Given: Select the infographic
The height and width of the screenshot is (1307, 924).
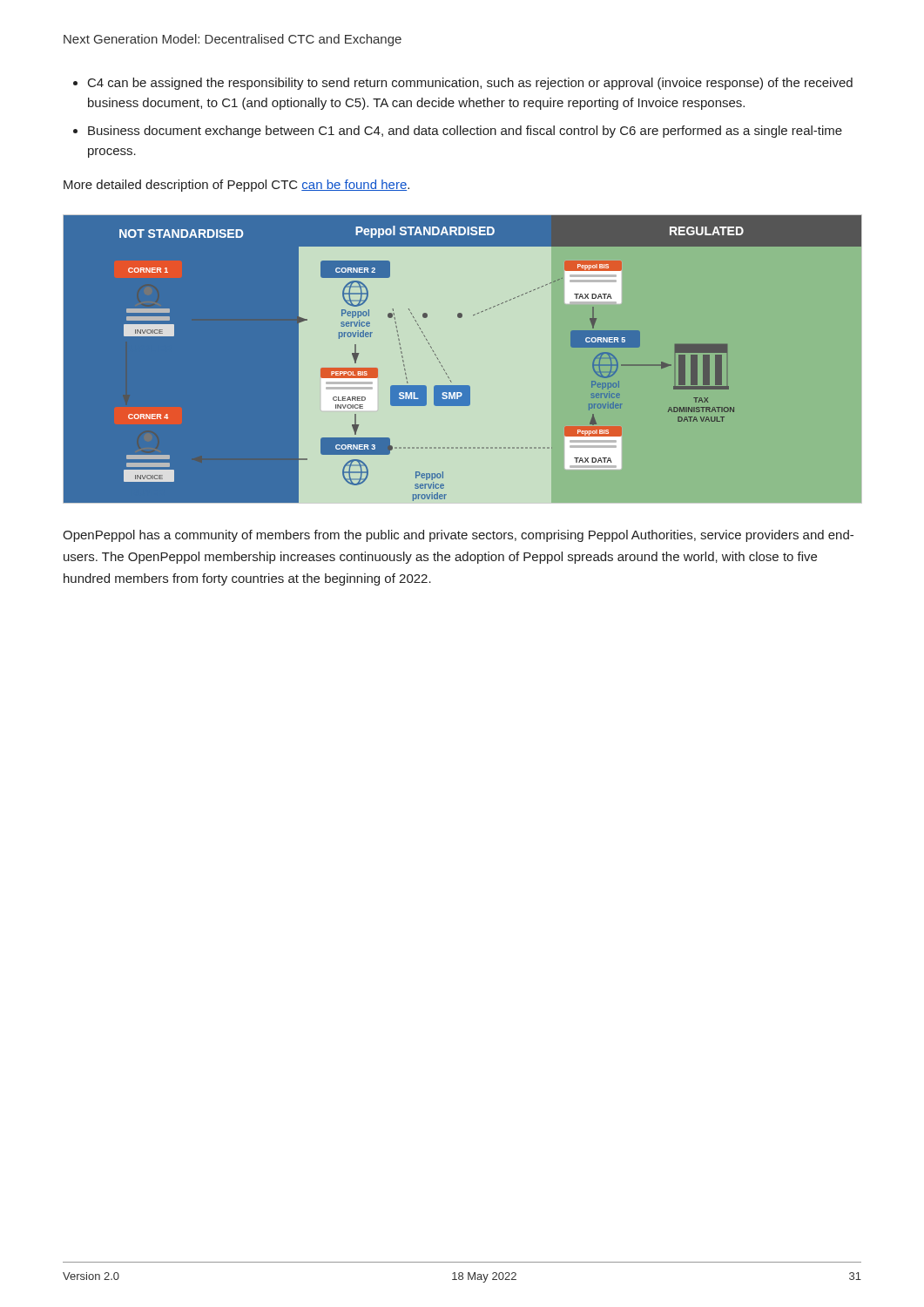Looking at the screenshot, I should click(462, 359).
